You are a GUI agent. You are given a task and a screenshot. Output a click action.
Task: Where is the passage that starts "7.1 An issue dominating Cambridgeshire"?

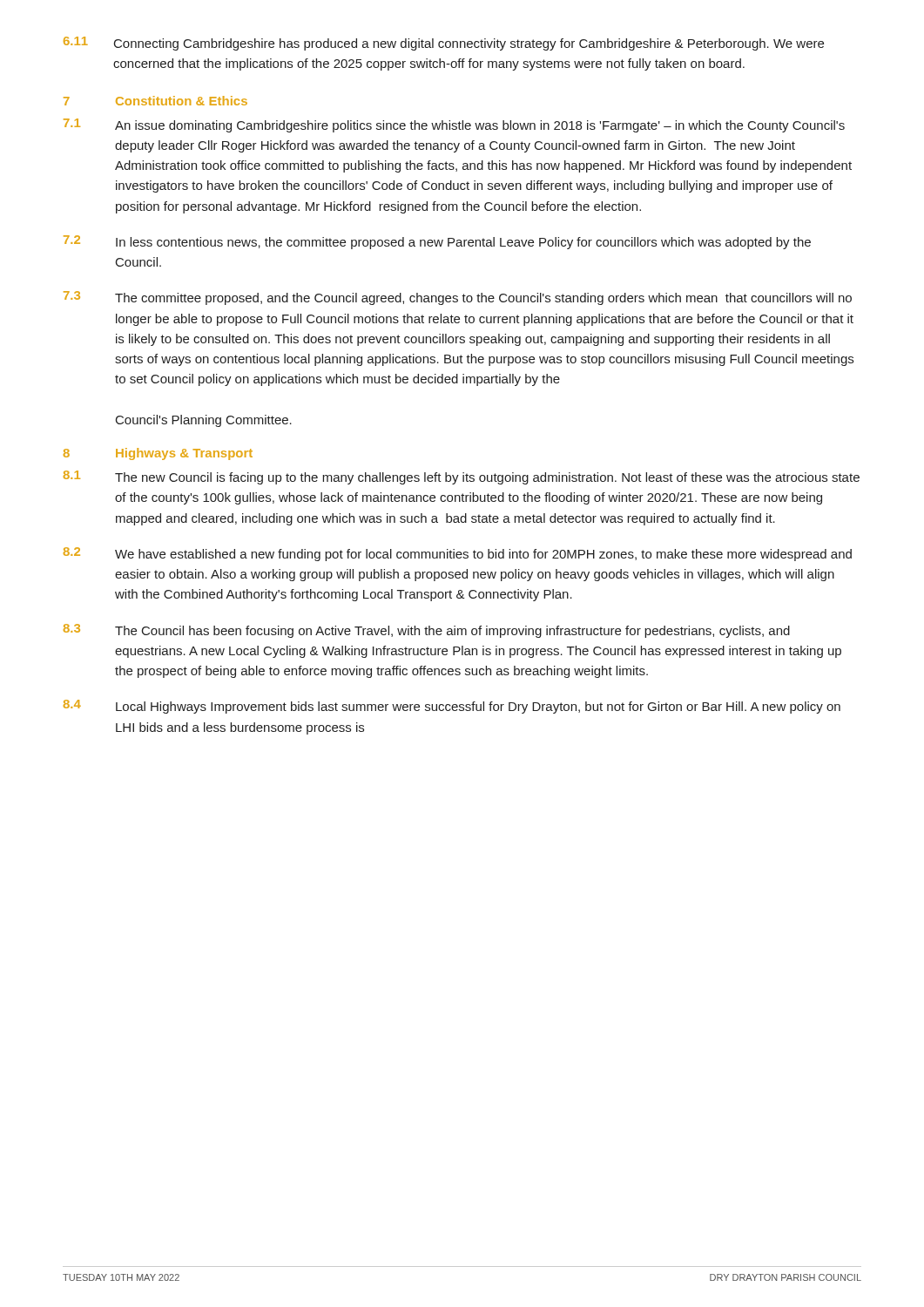462,165
